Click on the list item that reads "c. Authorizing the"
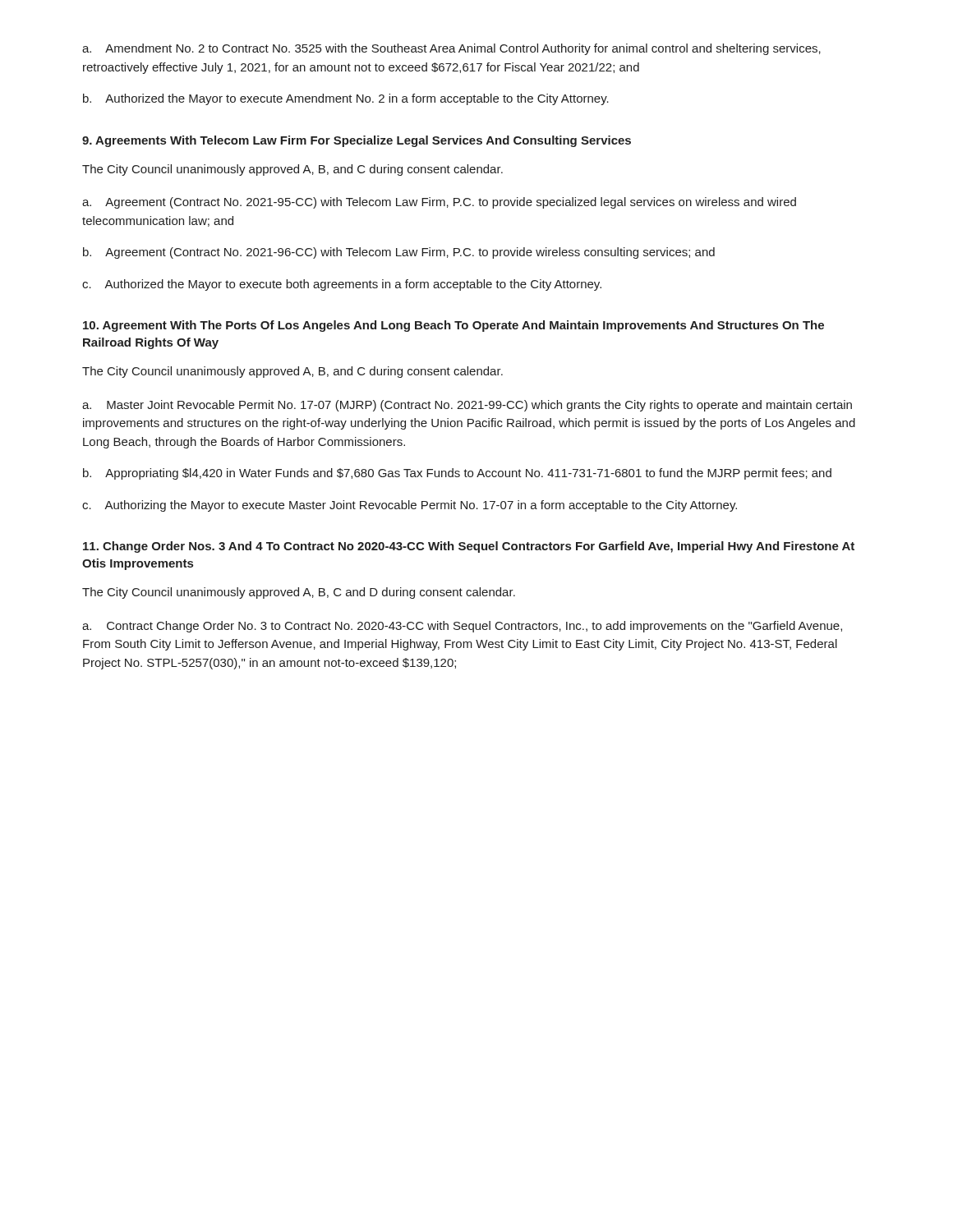The image size is (953, 1232). tap(410, 504)
